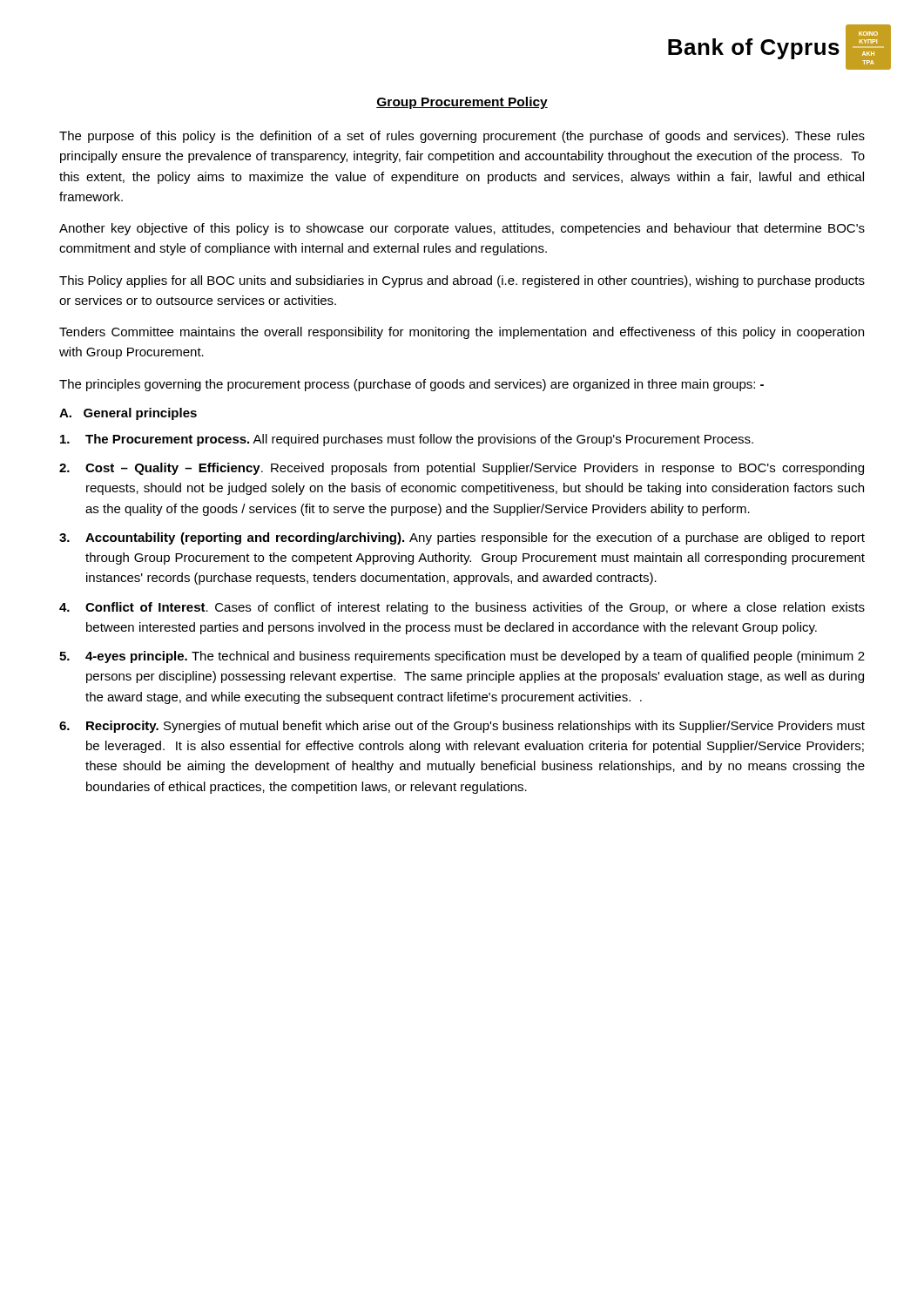Point to the text block starting "3. Accountability (reporting and recording/archiving). Any parties"

coord(462,557)
